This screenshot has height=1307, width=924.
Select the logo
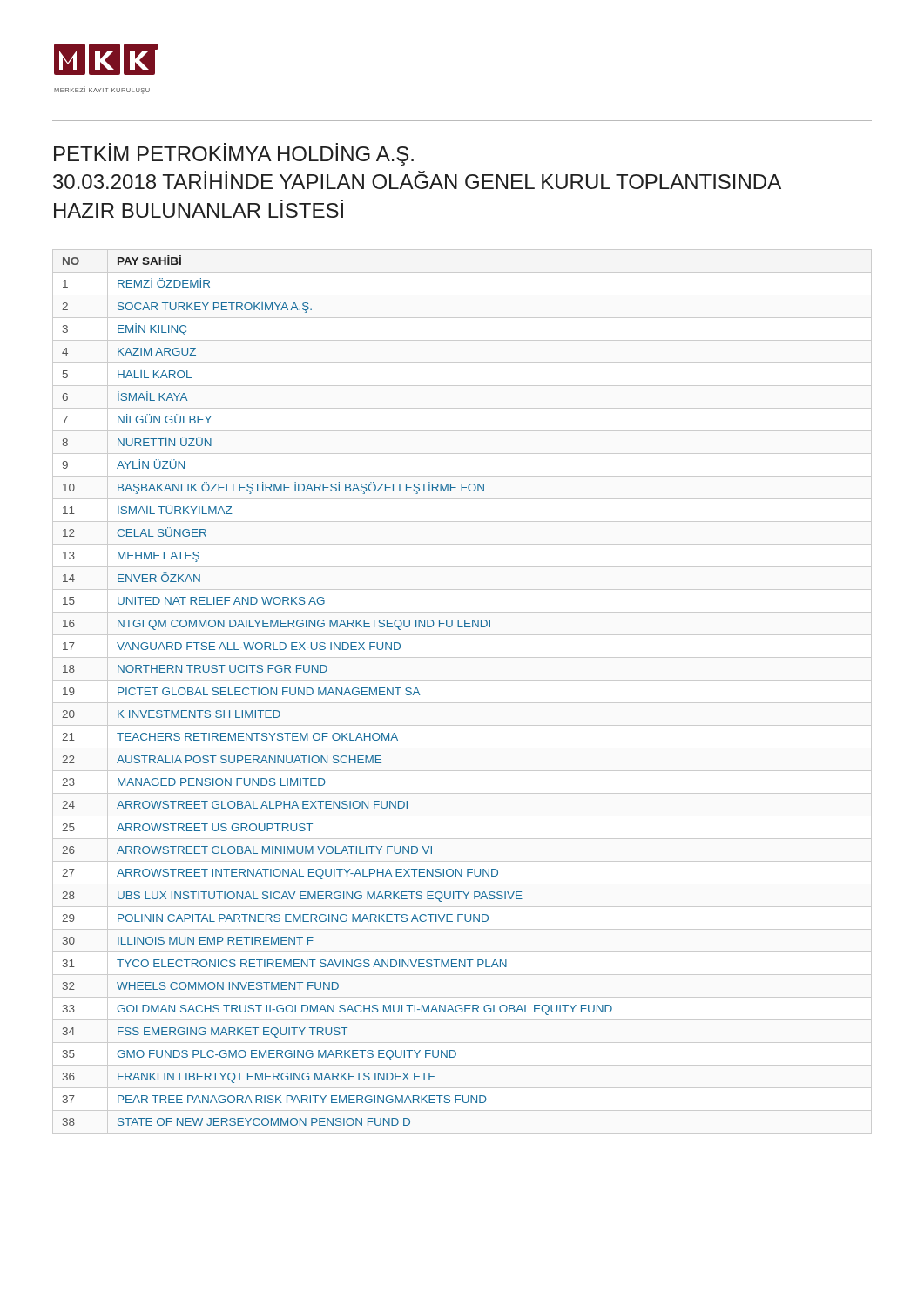(x=462, y=73)
